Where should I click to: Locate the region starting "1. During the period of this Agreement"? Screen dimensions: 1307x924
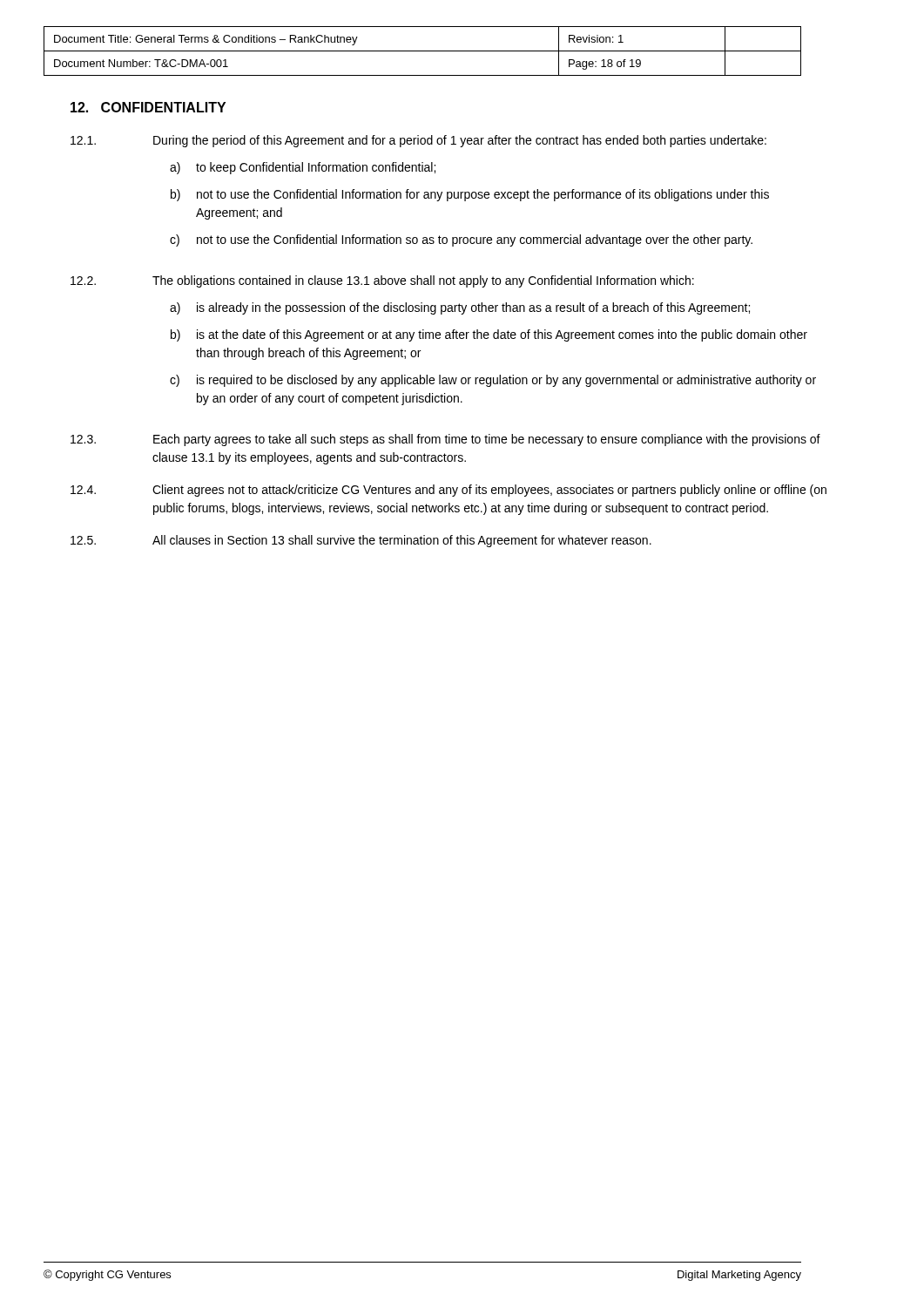coord(449,195)
